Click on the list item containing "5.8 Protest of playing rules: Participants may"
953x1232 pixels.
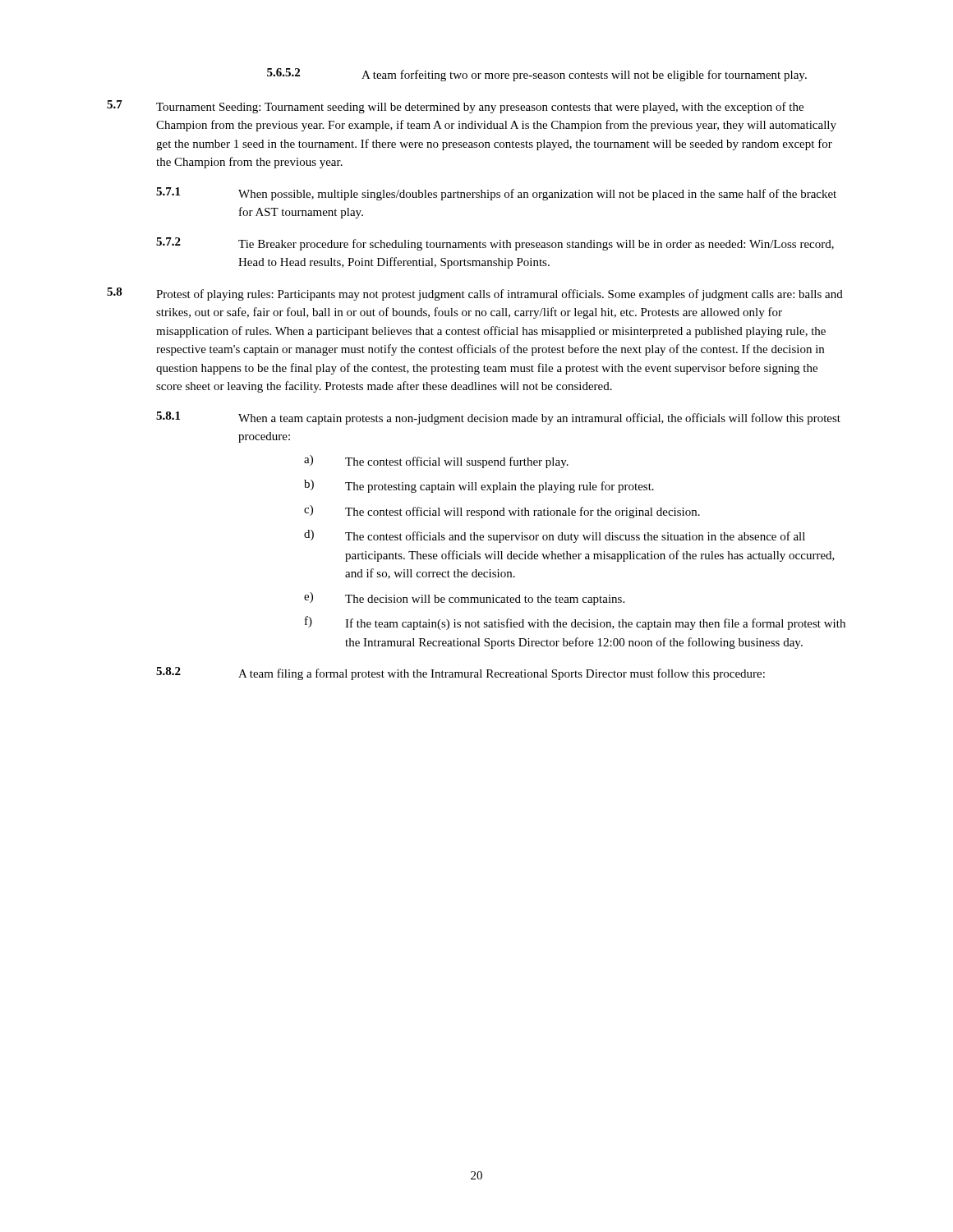coord(476,340)
